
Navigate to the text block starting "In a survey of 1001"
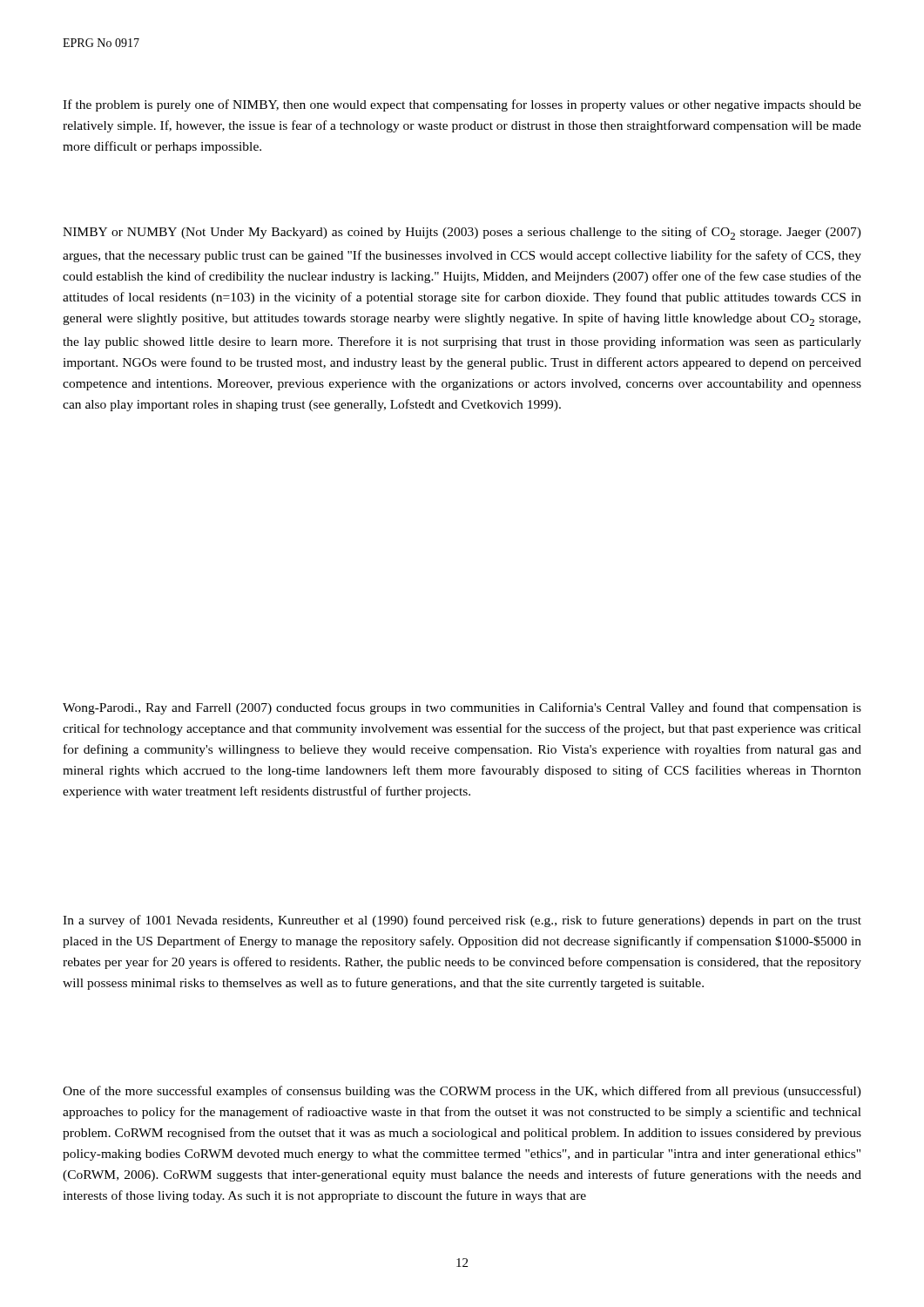pyautogui.click(x=462, y=951)
